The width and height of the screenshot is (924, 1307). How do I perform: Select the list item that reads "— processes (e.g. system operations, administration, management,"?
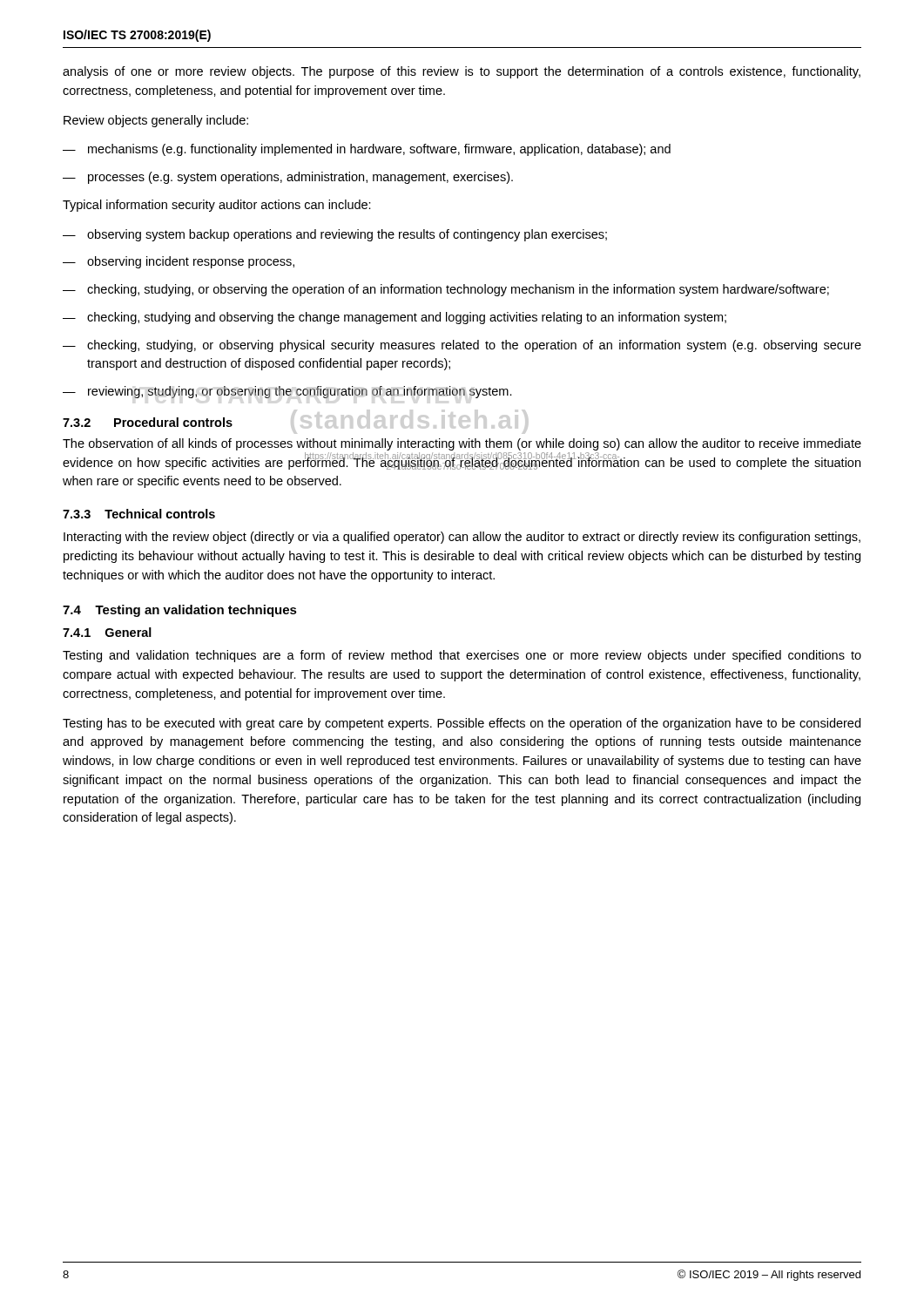[x=462, y=178]
